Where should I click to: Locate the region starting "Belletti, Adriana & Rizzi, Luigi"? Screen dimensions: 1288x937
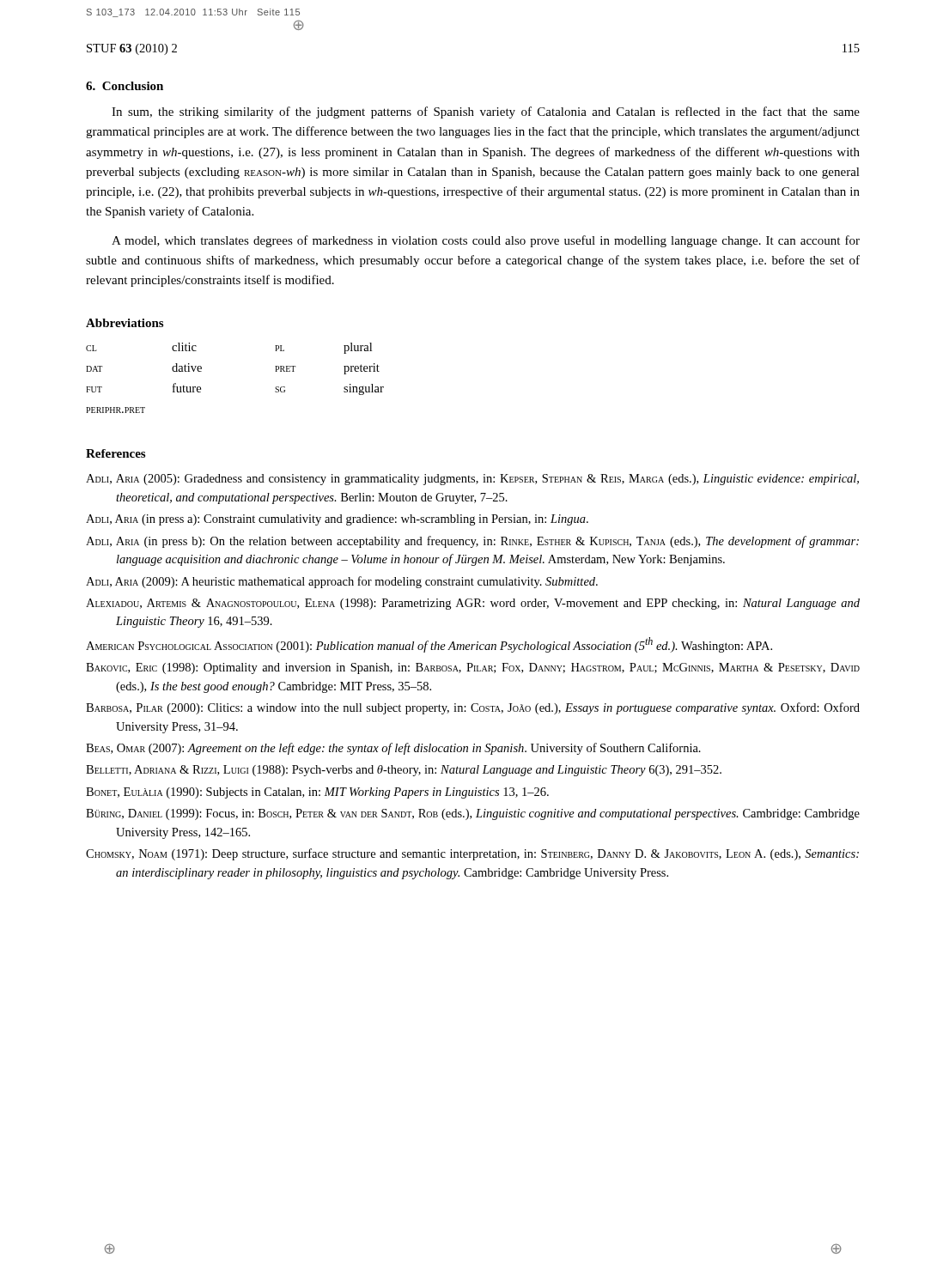coord(404,770)
